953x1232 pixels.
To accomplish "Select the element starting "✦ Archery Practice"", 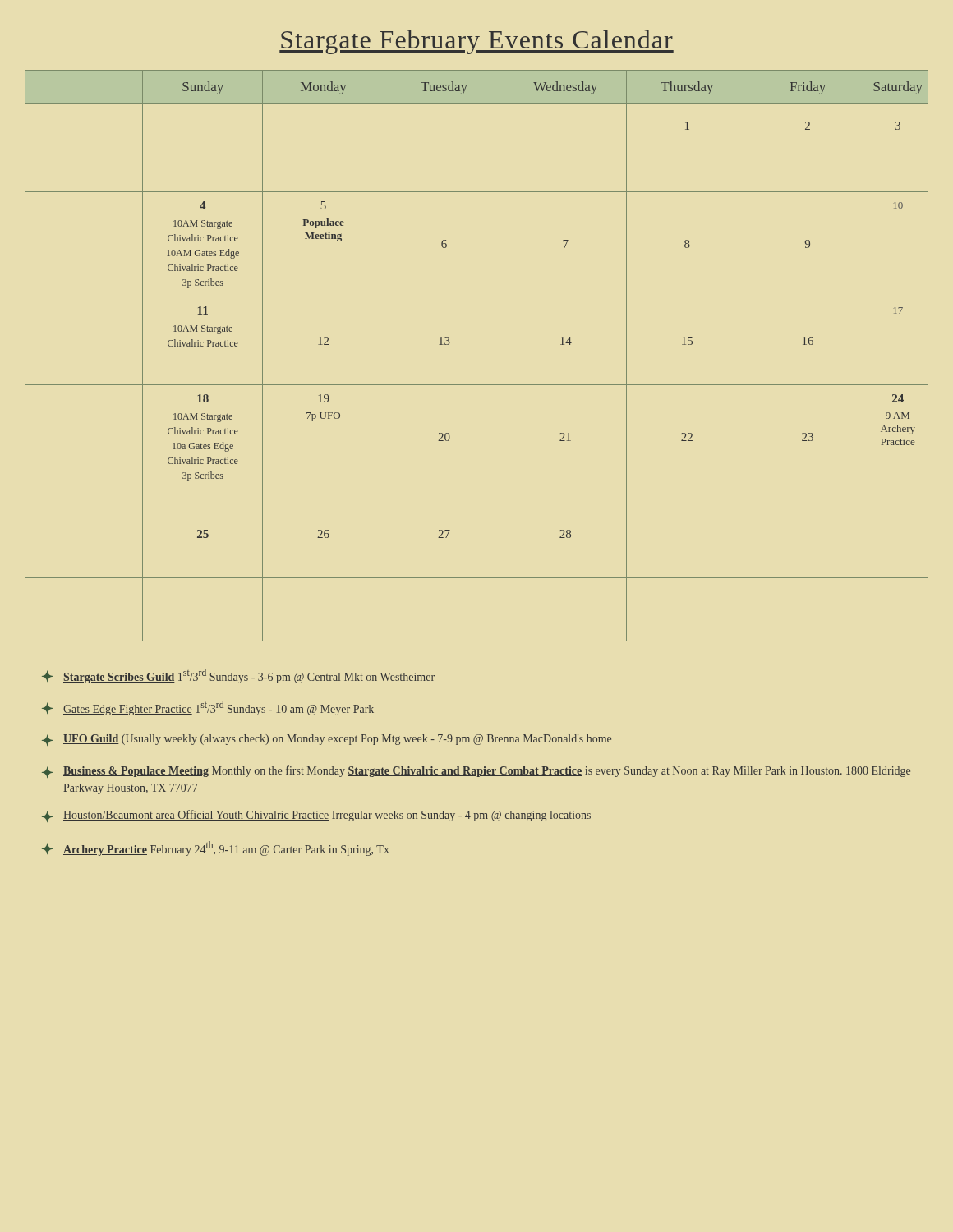I will (216, 848).
